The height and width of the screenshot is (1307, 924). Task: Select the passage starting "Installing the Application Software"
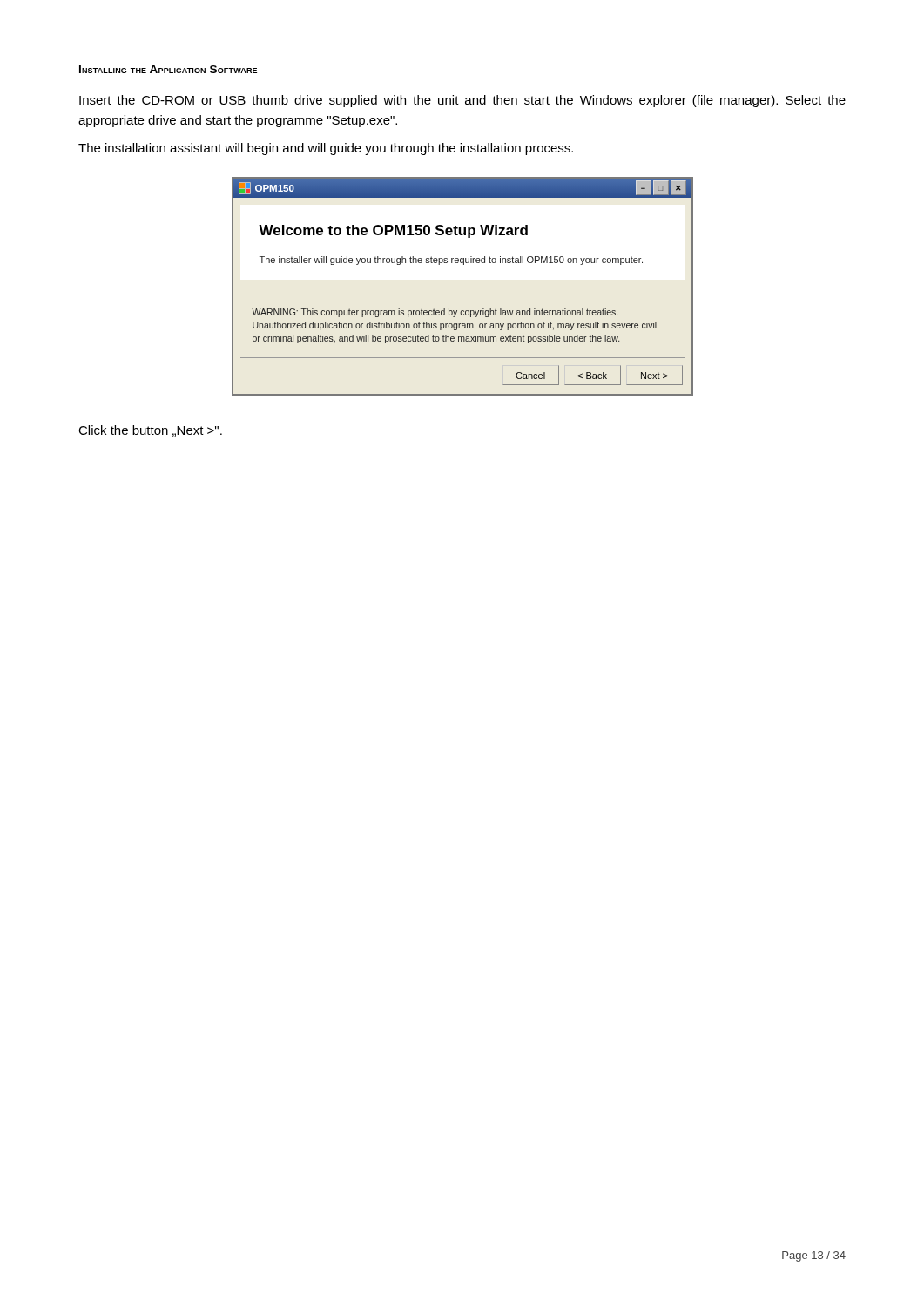click(168, 69)
